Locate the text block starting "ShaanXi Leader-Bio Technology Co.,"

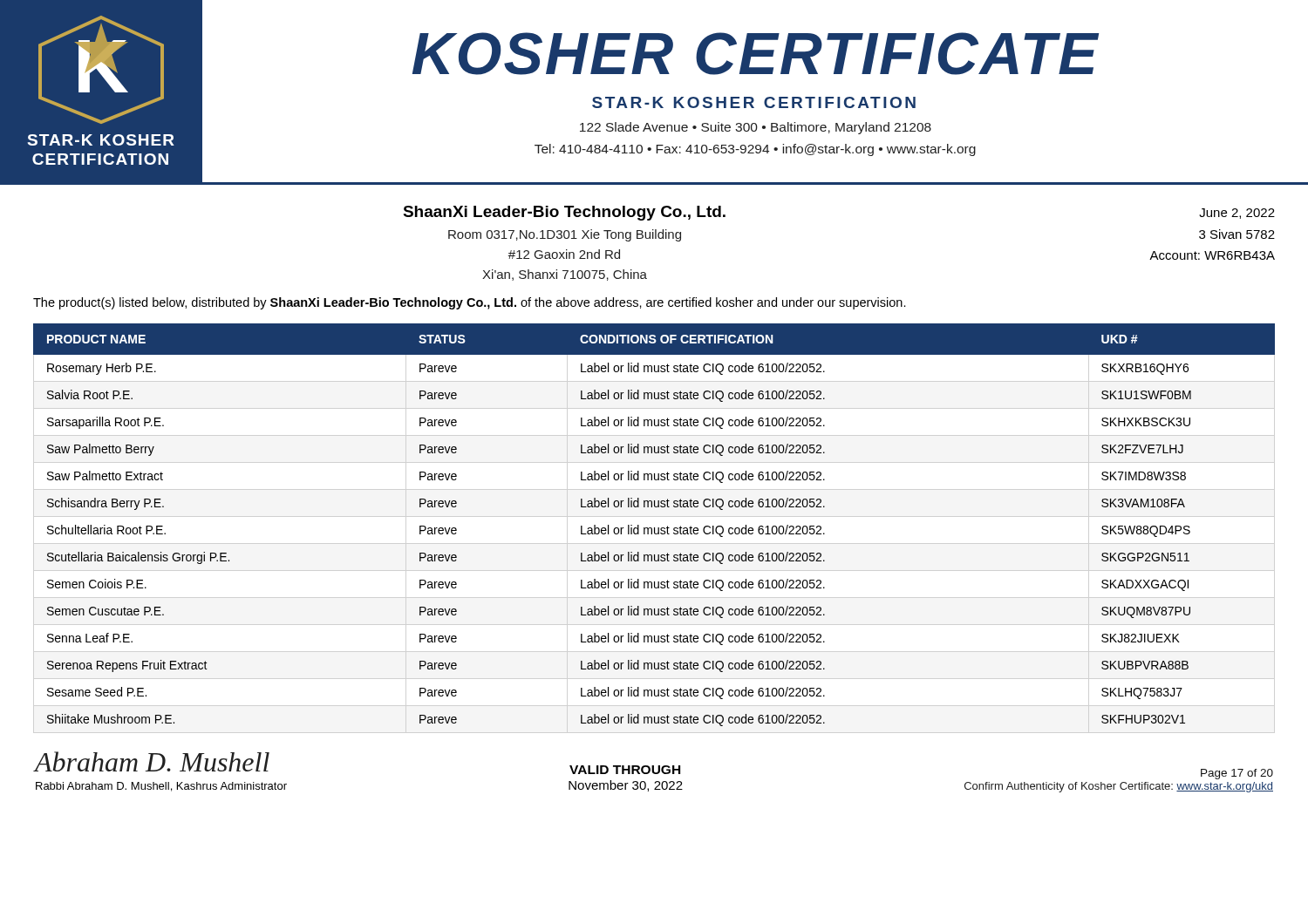pyautogui.click(x=565, y=243)
